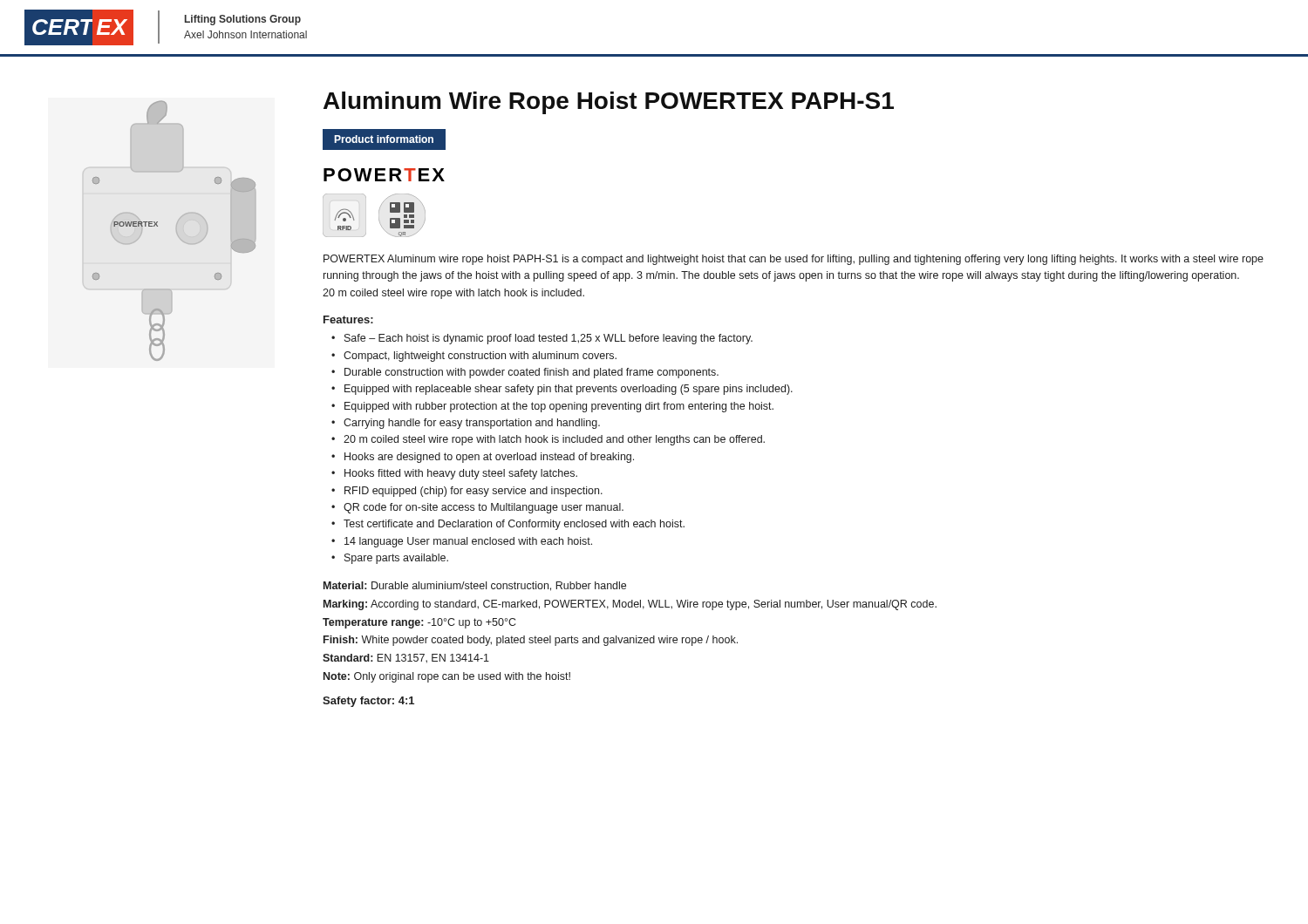Click on the block starting "•Carrying handle for easy transportation"
Viewport: 1308px width, 924px height.
[466, 423]
